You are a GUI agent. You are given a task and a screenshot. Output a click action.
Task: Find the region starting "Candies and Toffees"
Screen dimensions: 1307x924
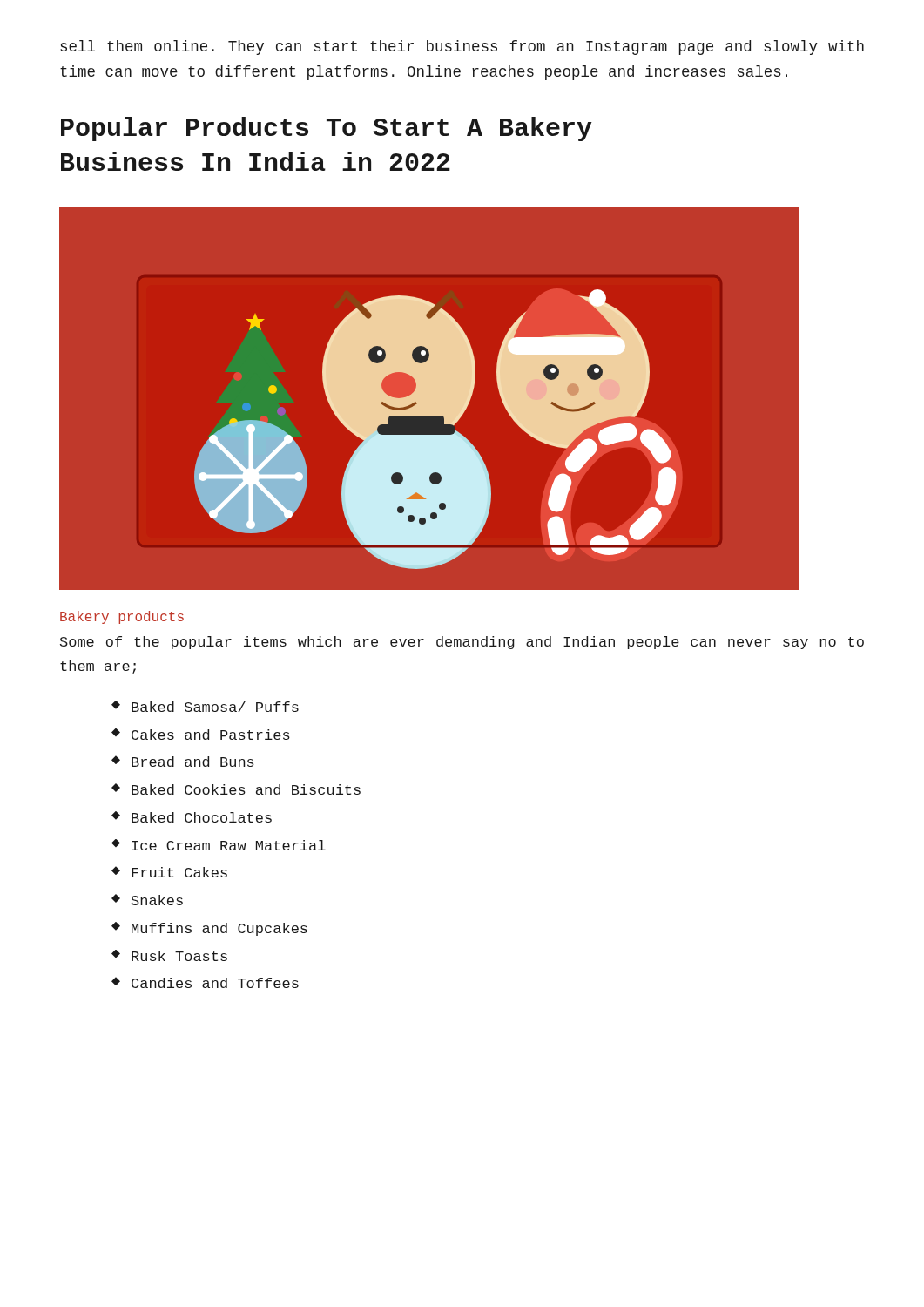[205, 985]
